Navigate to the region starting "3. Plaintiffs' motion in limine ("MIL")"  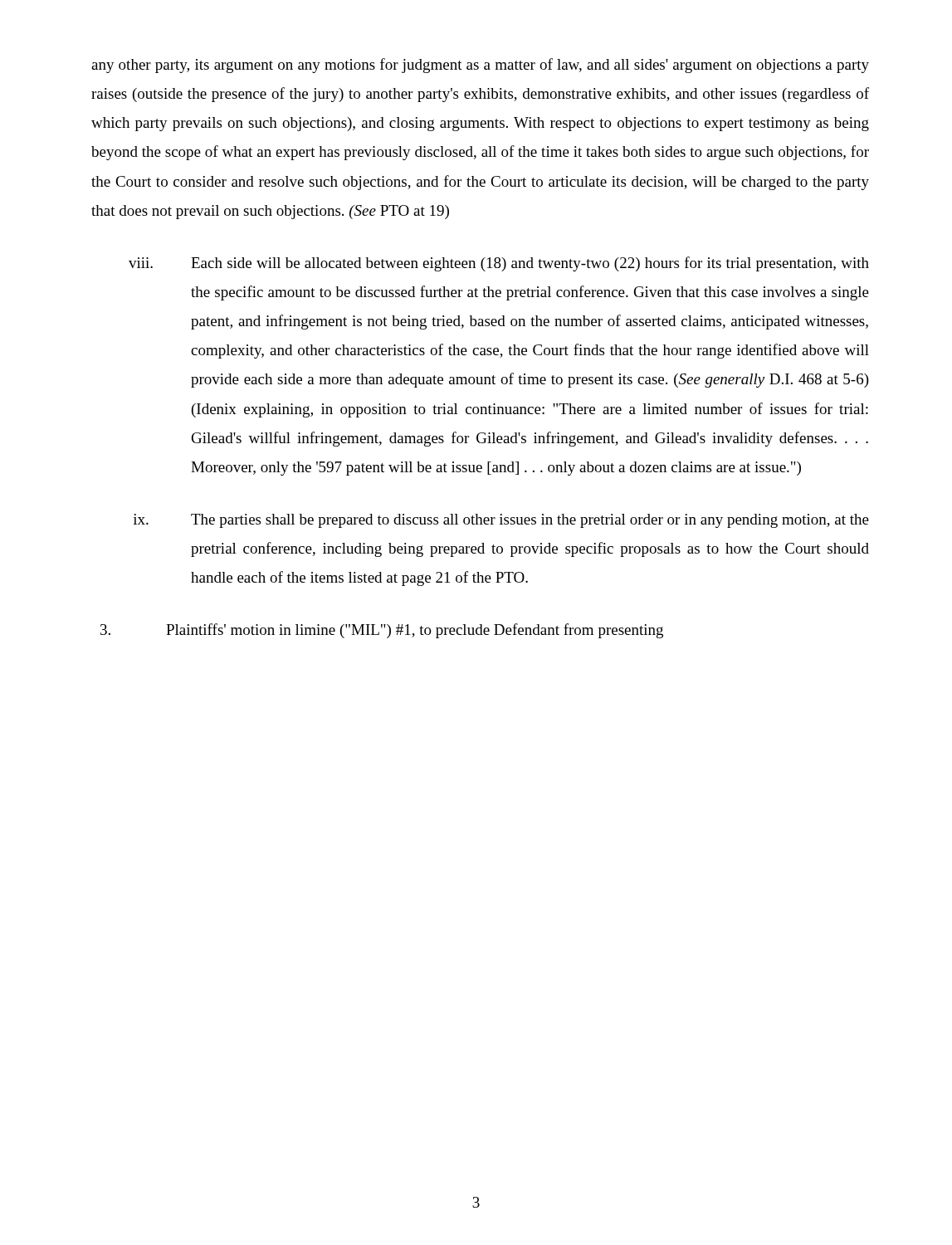click(480, 630)
